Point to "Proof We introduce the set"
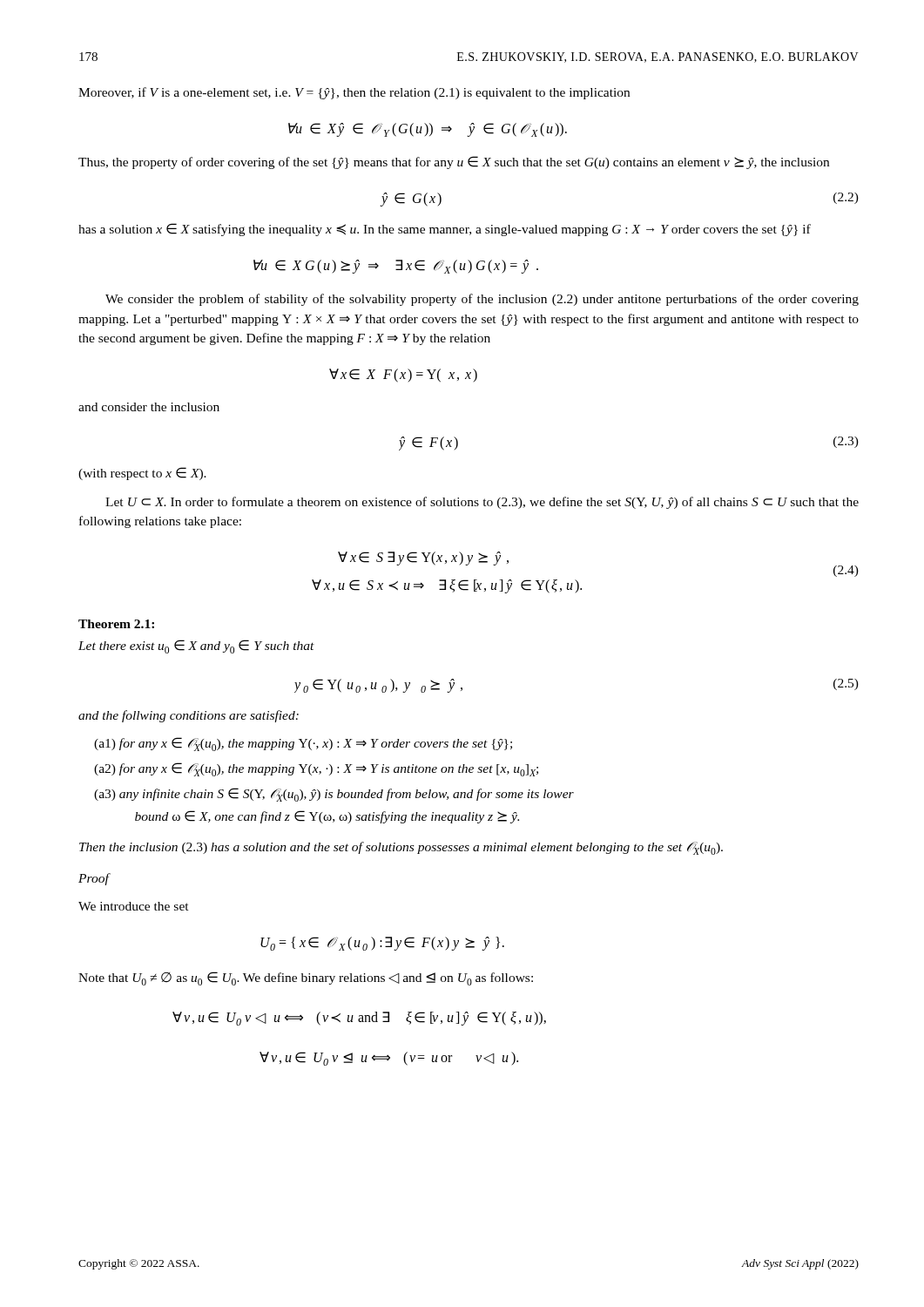Image resolution: width=924 pixels, height=1307 pixels. (94, 879)
